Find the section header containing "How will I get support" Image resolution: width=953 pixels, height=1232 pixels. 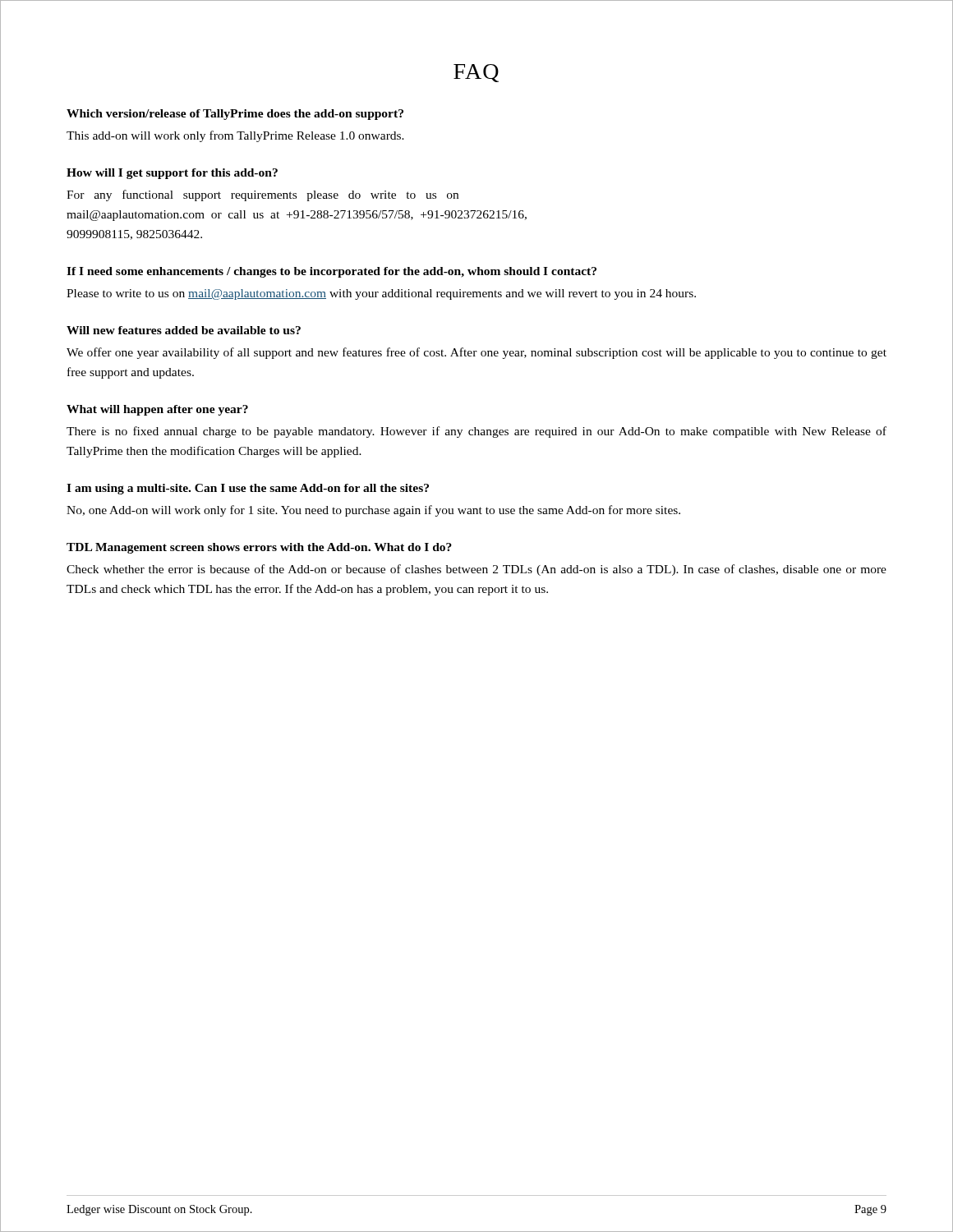[172, 172]
